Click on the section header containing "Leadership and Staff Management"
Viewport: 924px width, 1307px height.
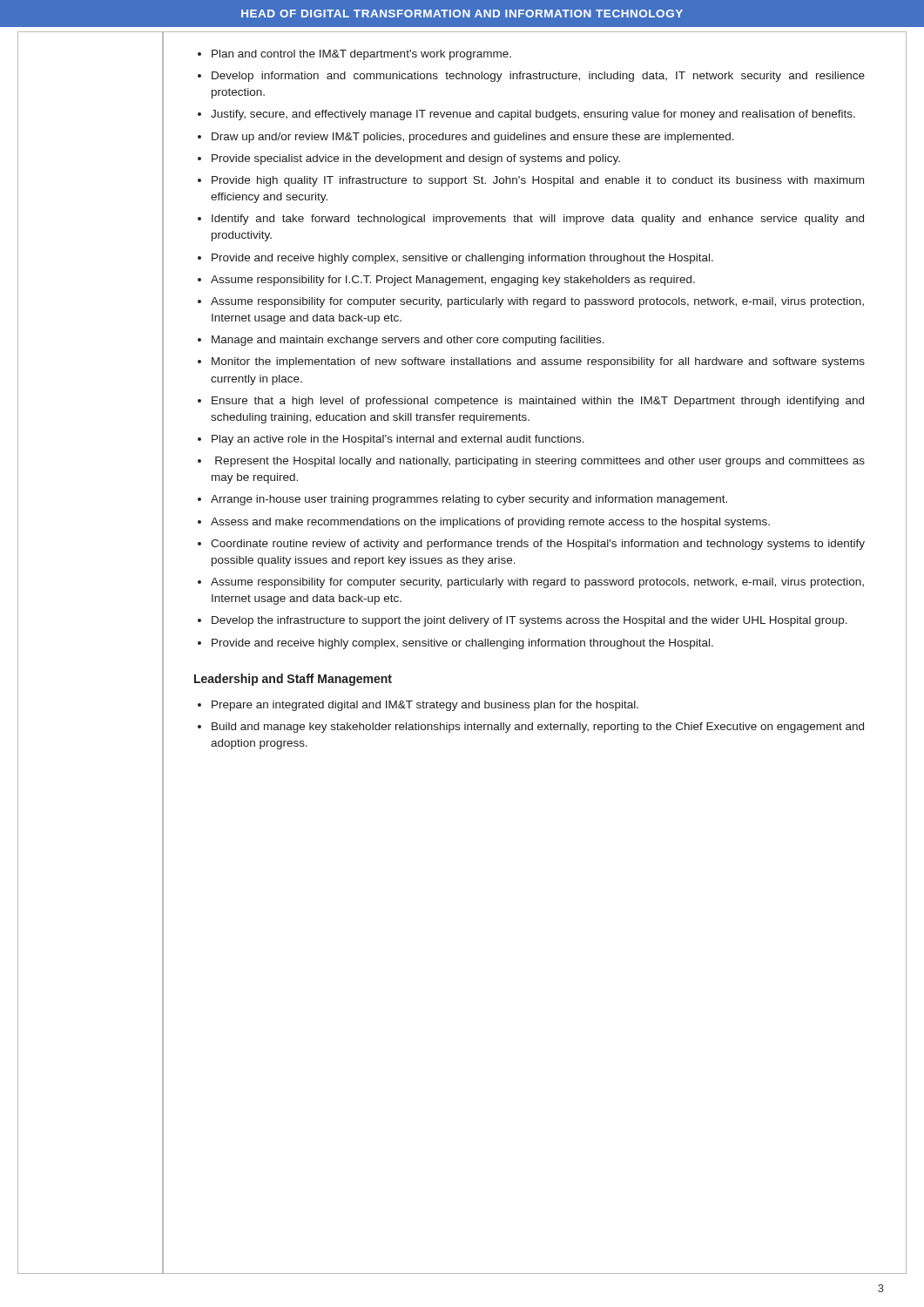[x=293, y=679]
